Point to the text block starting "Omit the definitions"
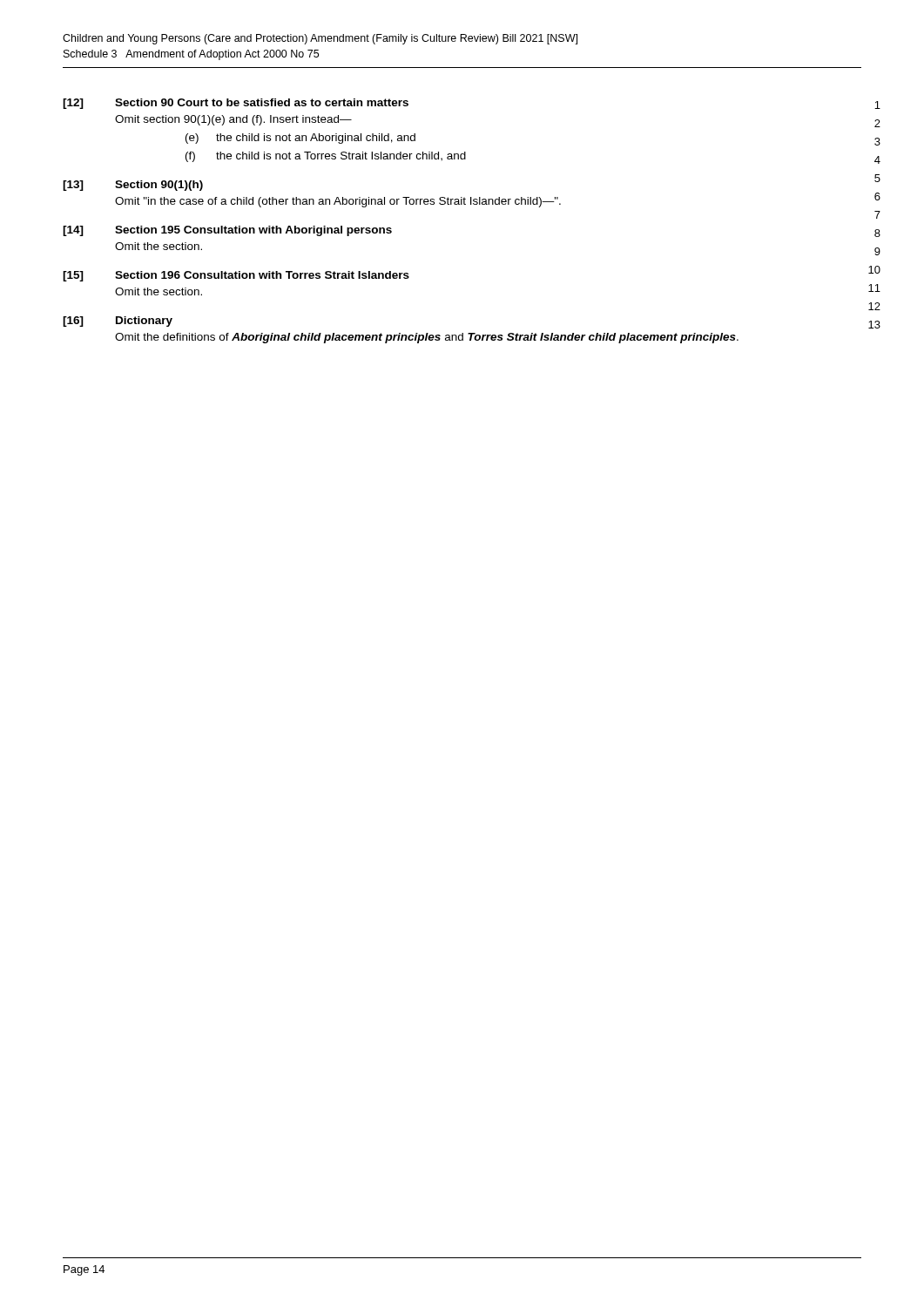 click(427, 336)
